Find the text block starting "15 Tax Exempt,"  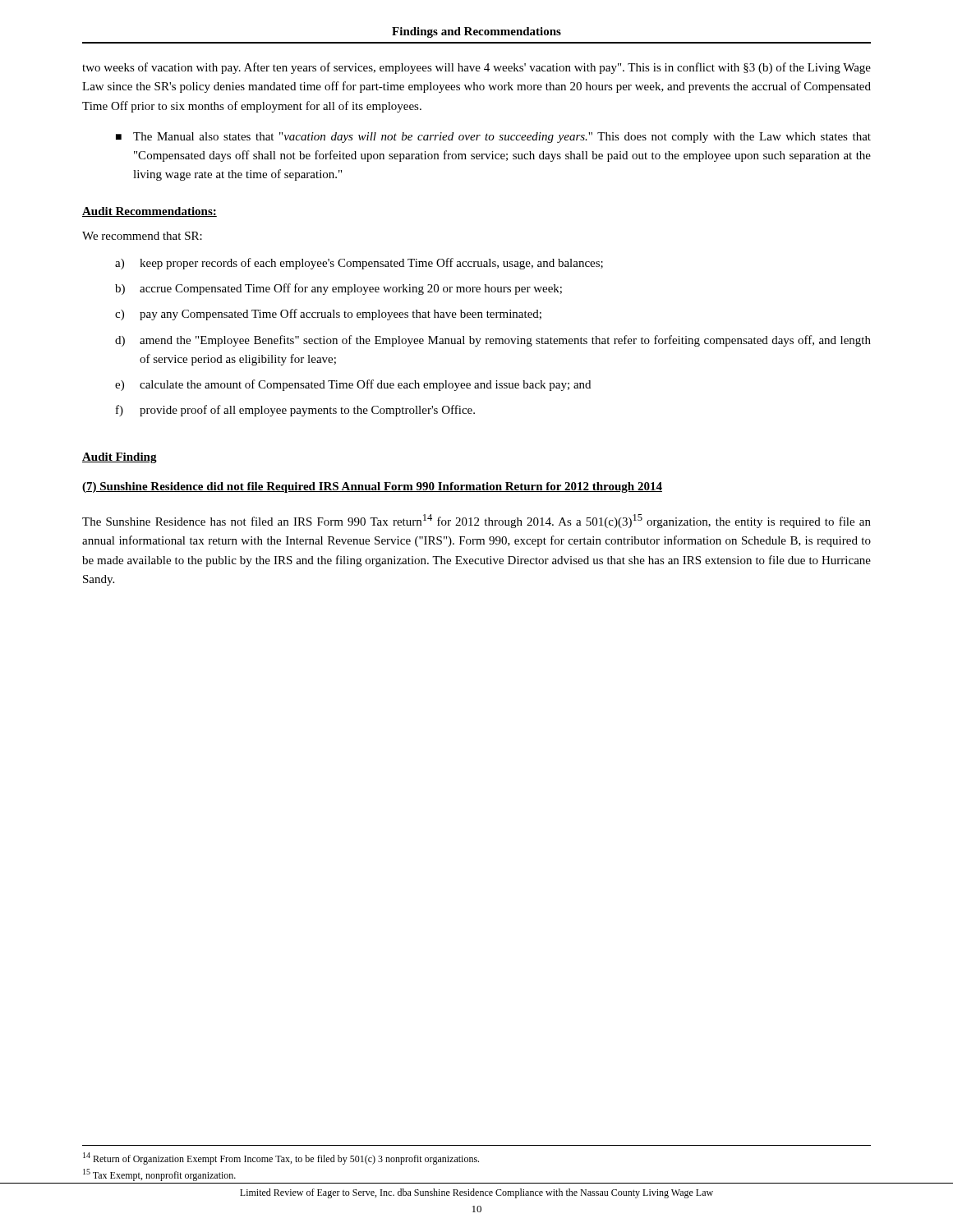[159, 1174]
